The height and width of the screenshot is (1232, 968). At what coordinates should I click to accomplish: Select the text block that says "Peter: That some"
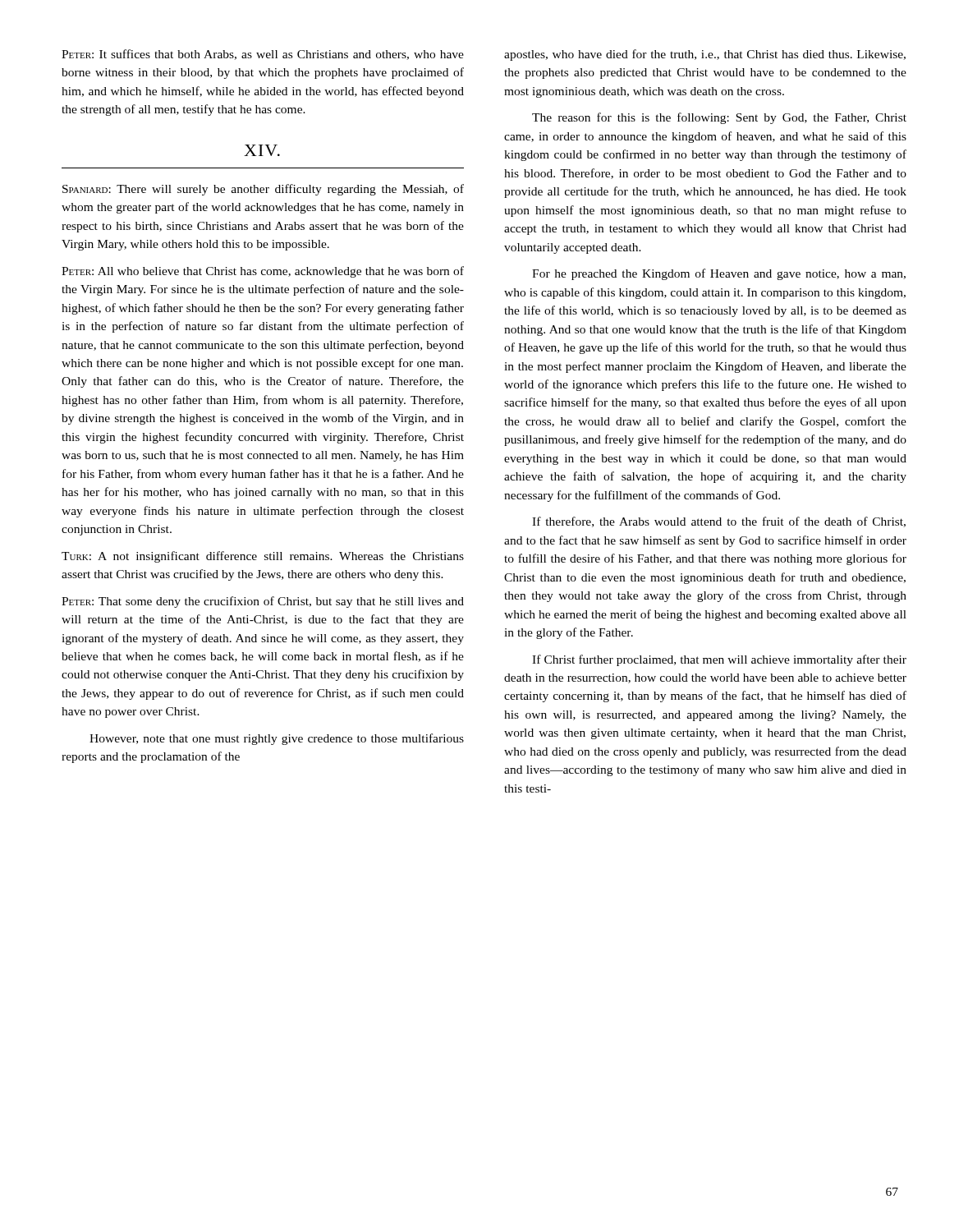(263, 656)
